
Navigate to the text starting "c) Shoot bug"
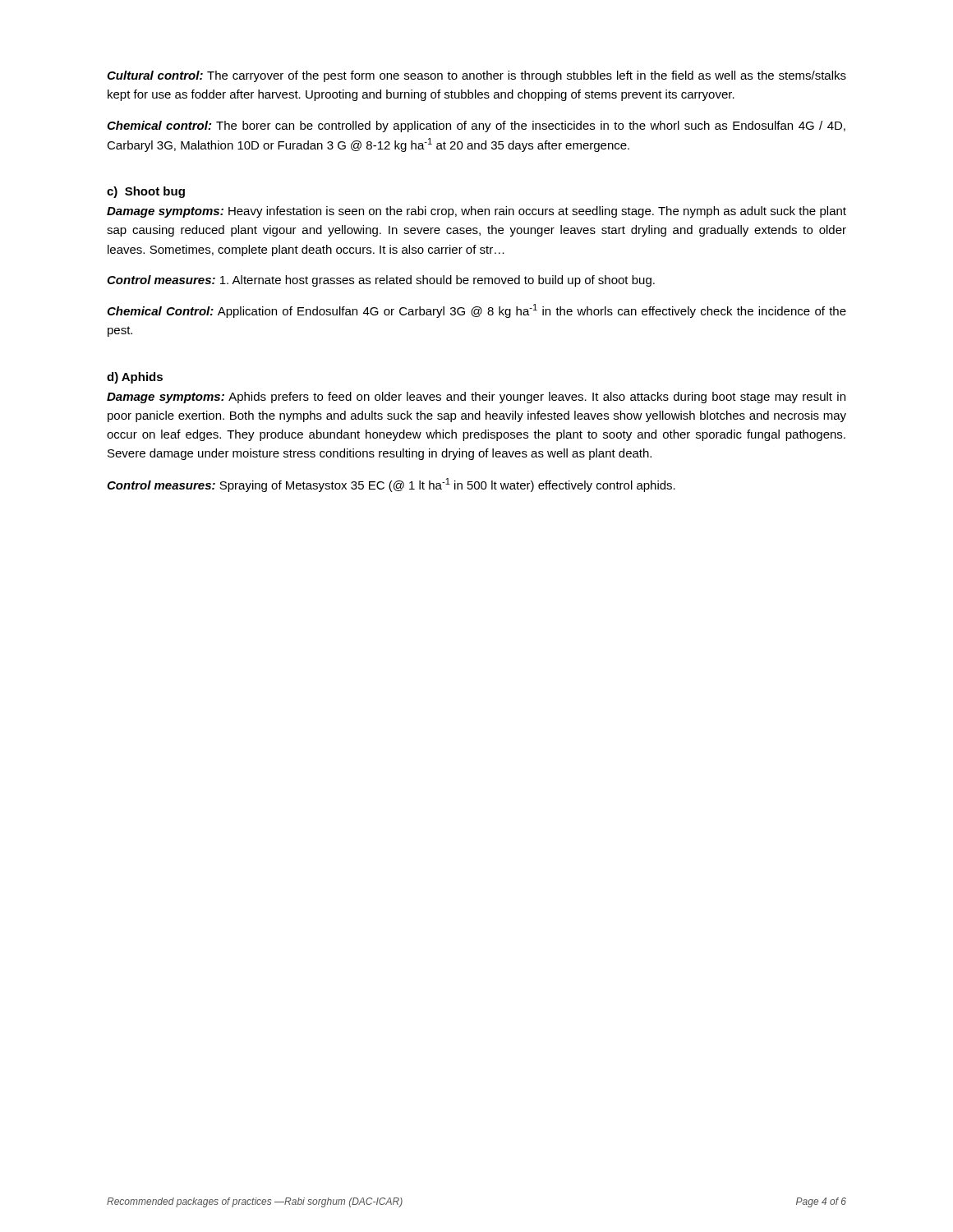[146, 191]
